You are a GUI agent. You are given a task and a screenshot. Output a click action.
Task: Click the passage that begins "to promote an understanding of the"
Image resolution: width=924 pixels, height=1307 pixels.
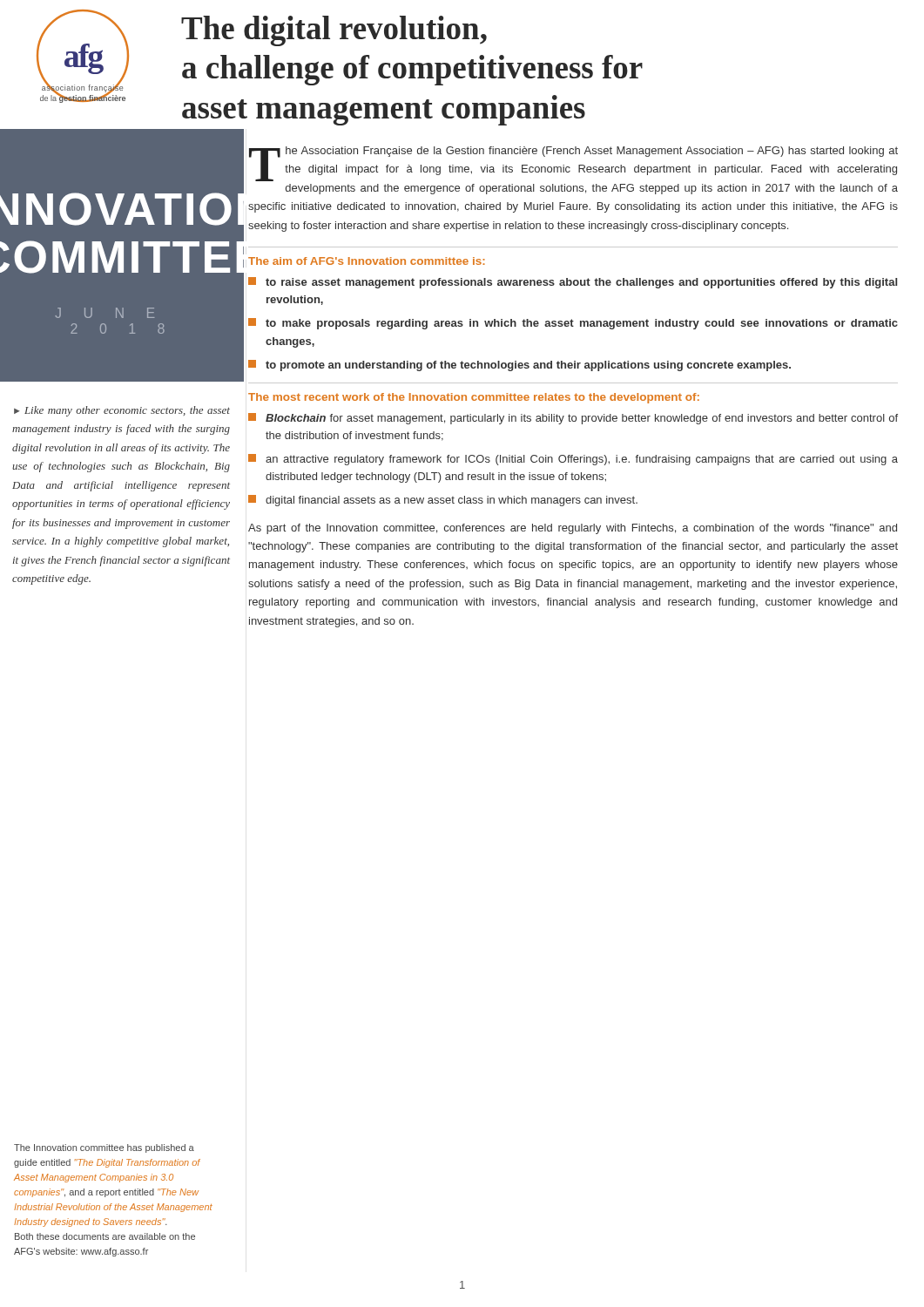tap(529, 364)
